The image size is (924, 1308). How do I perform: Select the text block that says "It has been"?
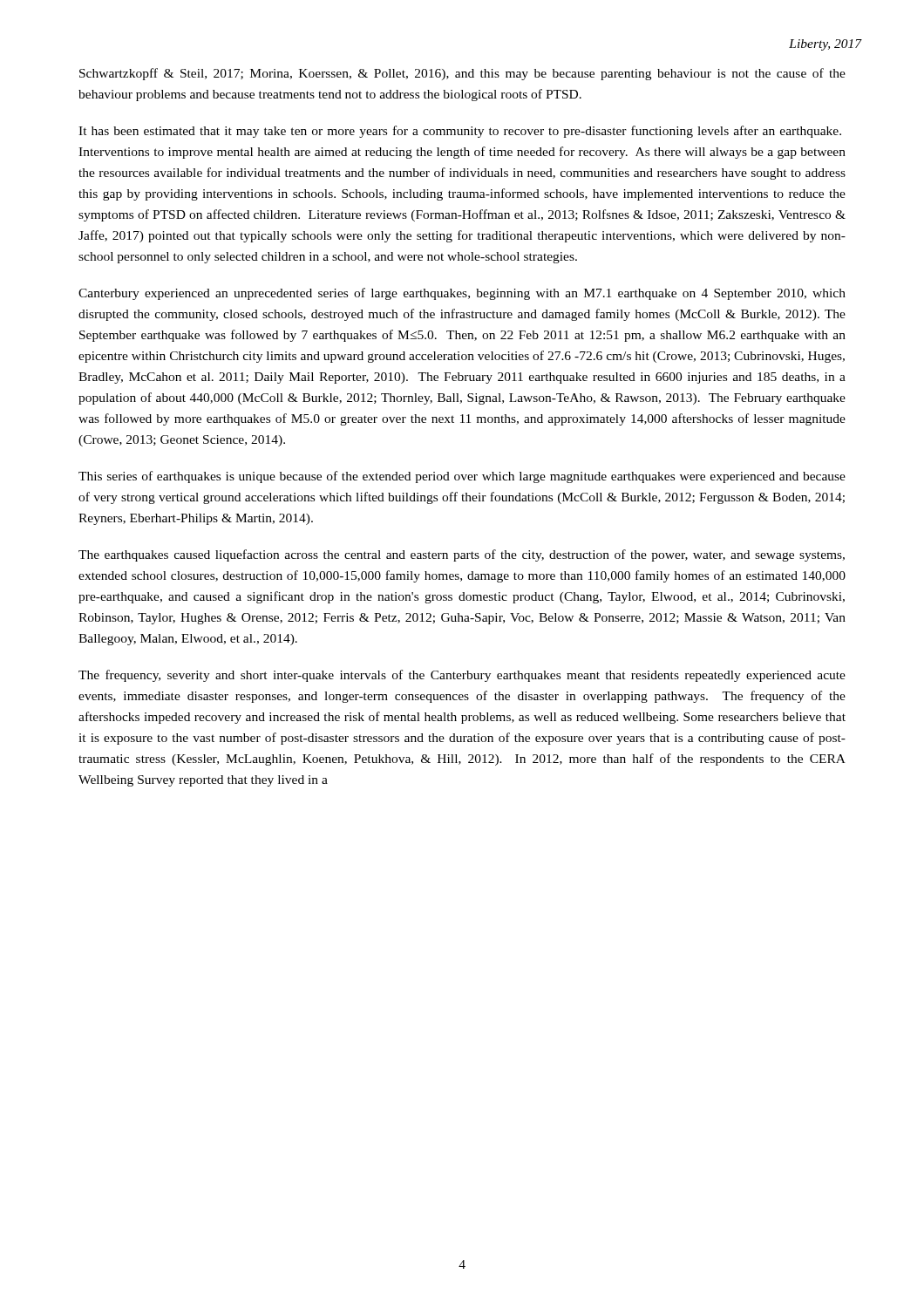(462, 193)
